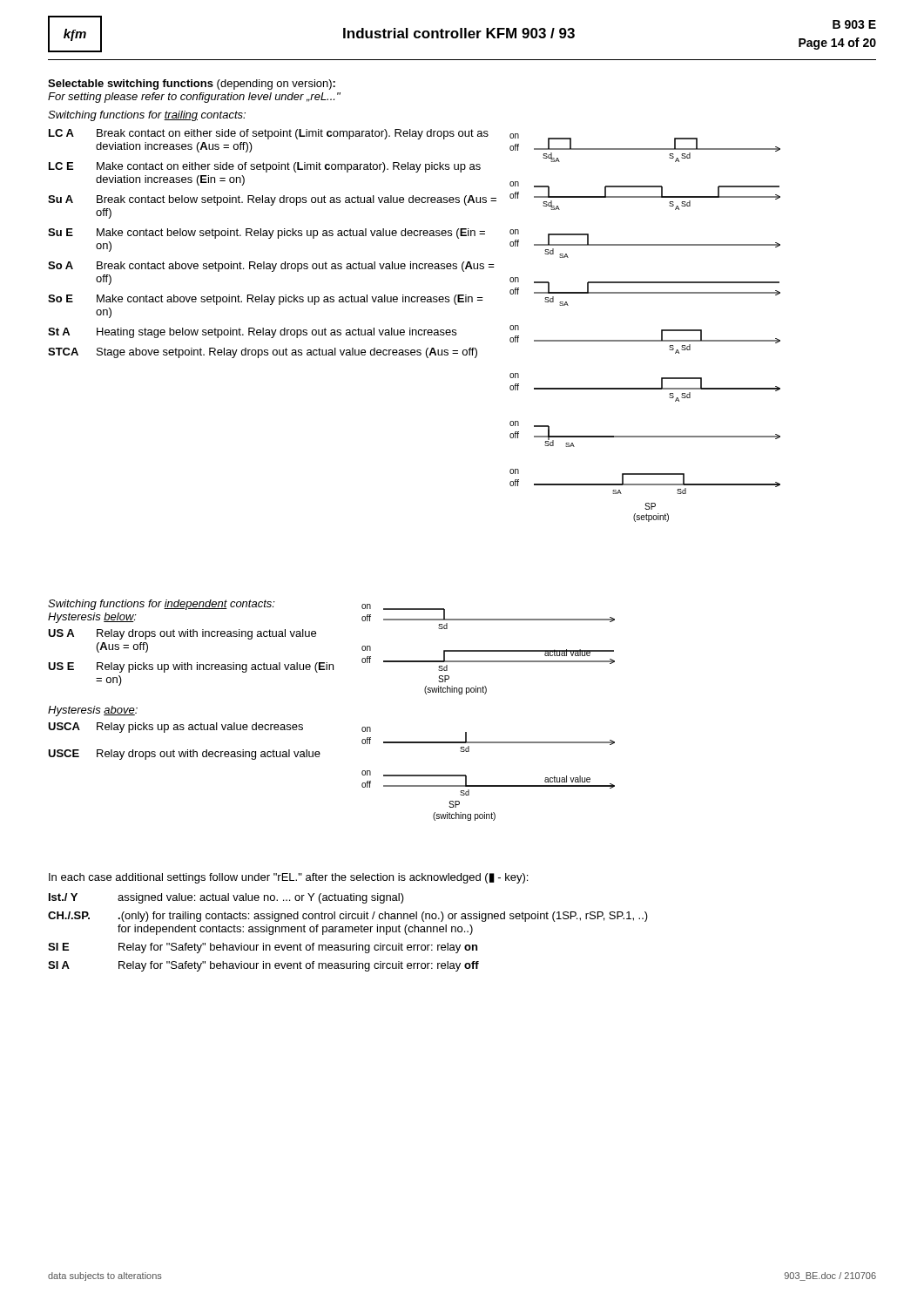Image resolution: width=924 pixels, height=1307 pixels.
Task: Locate the text starting "LC E Make contact on either"
Action: point(274,173)
